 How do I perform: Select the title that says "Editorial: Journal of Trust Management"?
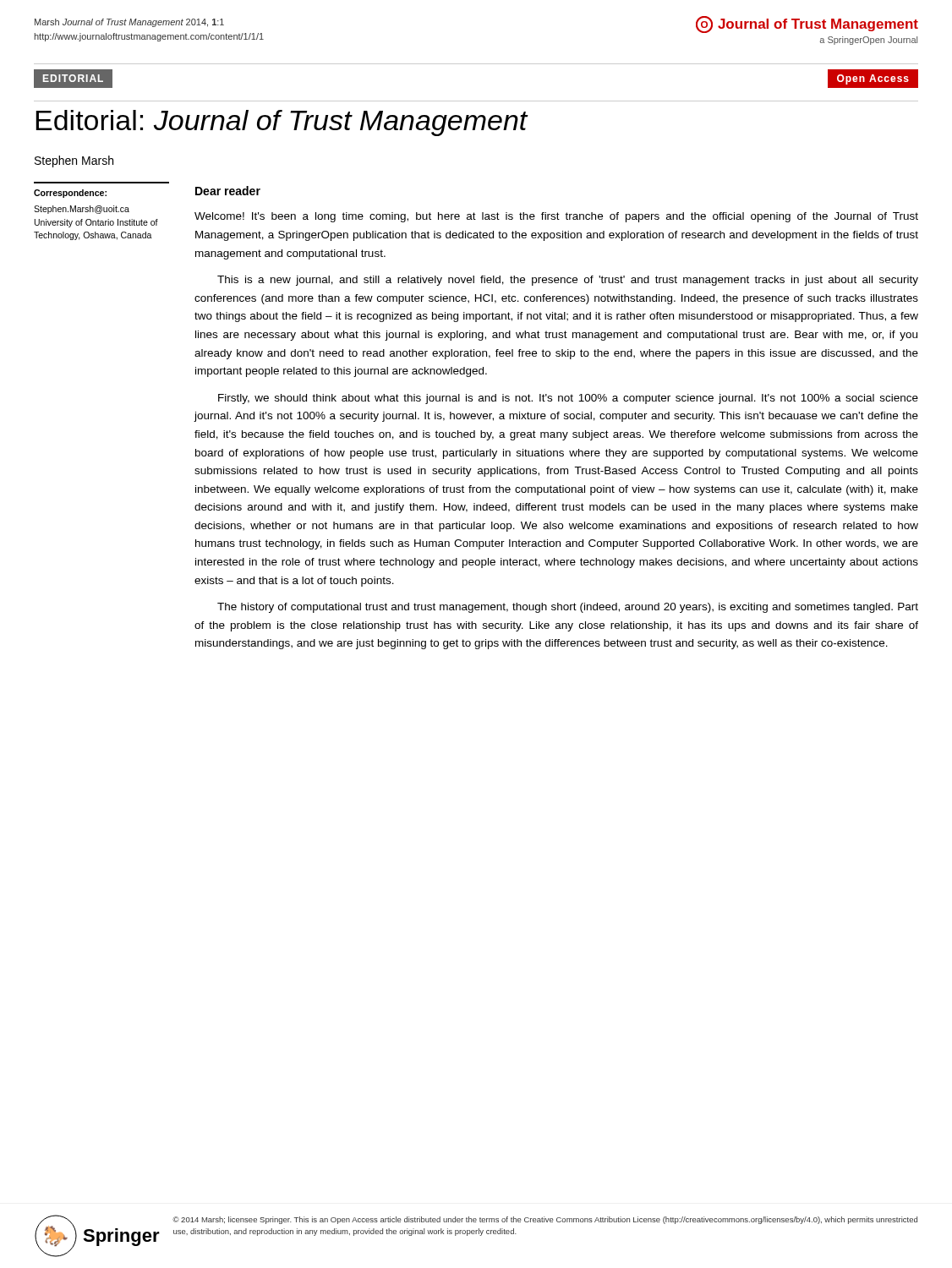click(280, 120)
